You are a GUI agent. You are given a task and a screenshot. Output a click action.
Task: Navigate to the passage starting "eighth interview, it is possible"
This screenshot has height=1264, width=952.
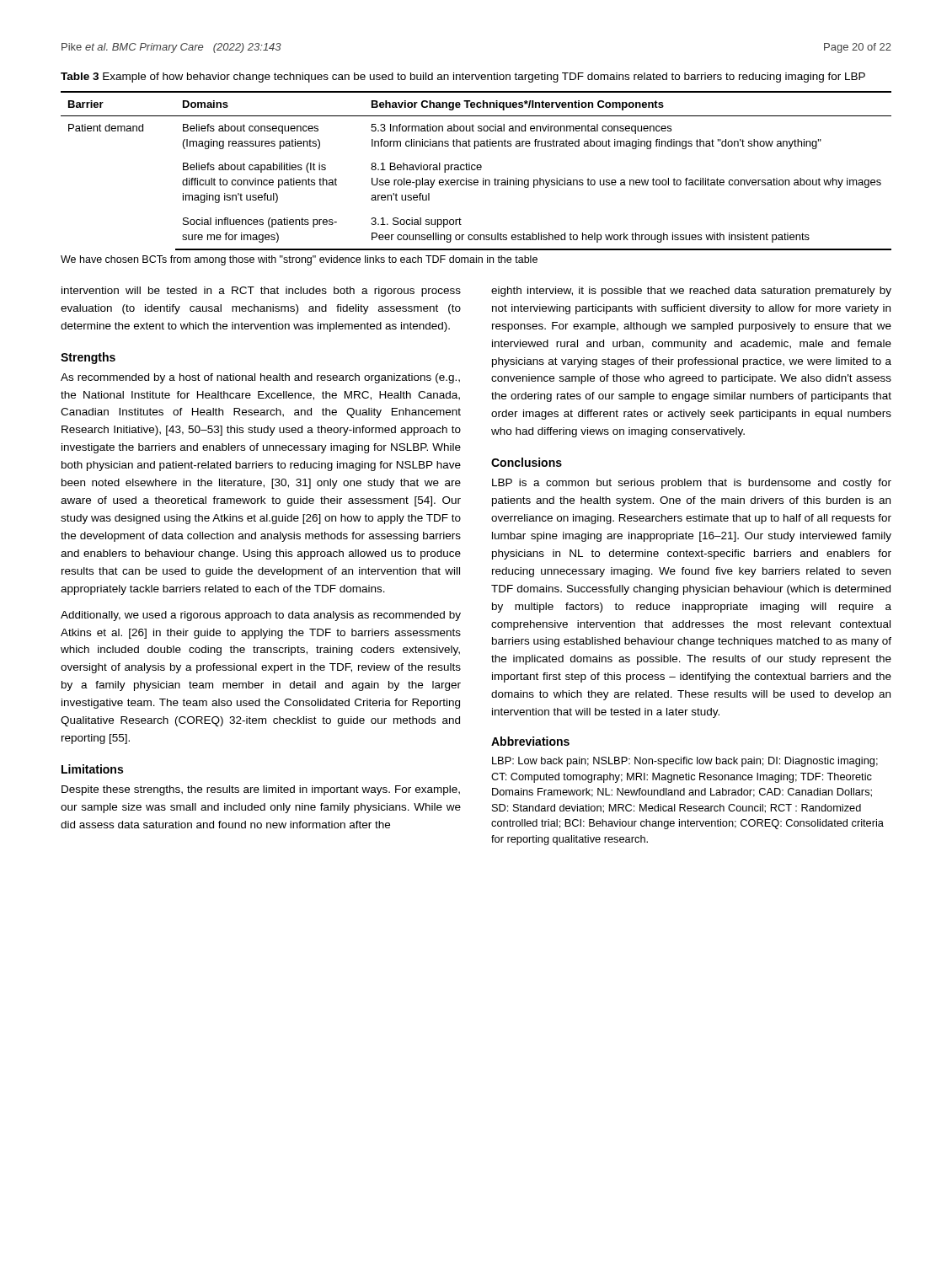(x=691, y=361)
